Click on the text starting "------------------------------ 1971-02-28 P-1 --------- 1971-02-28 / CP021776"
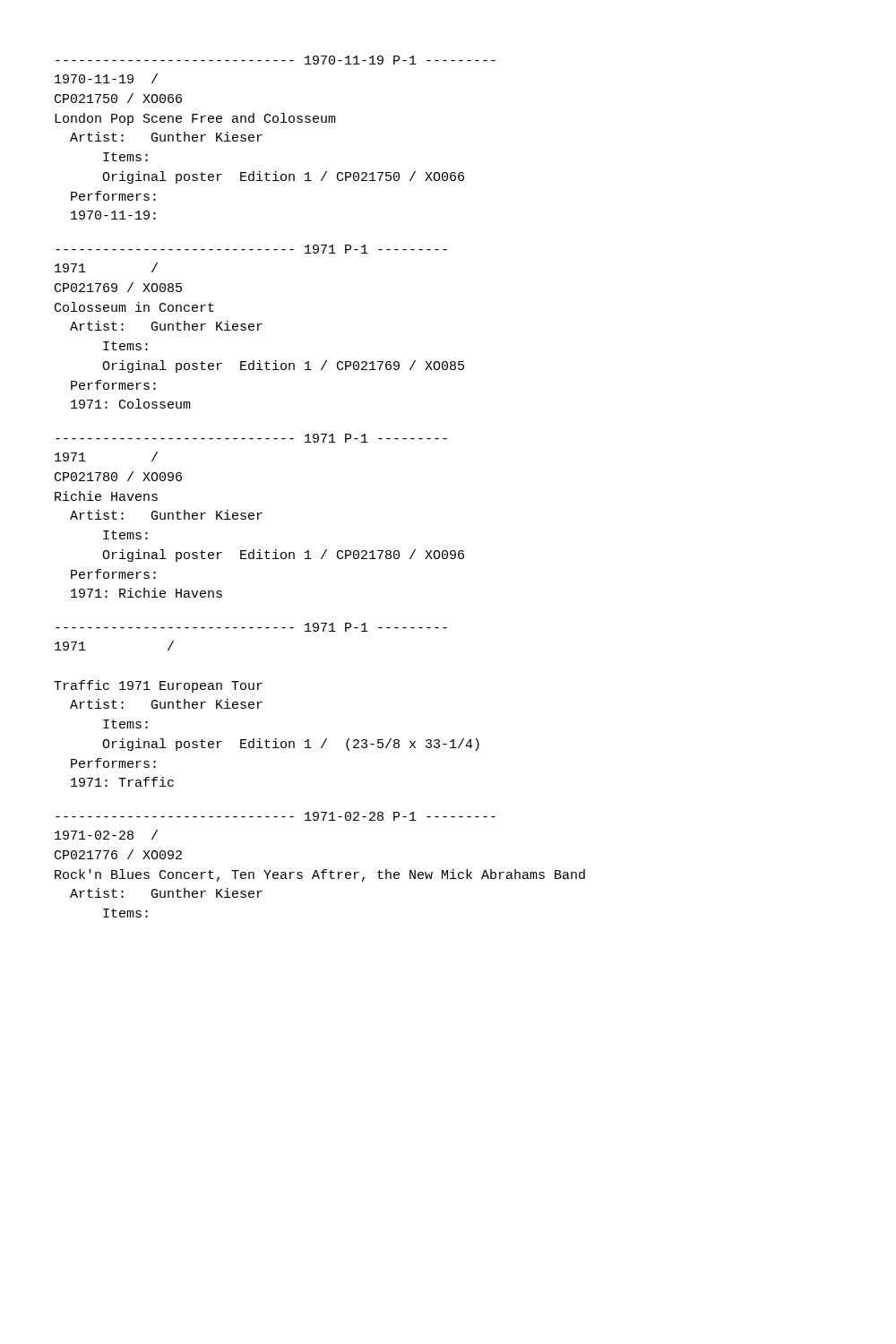 tap(448, 867)
